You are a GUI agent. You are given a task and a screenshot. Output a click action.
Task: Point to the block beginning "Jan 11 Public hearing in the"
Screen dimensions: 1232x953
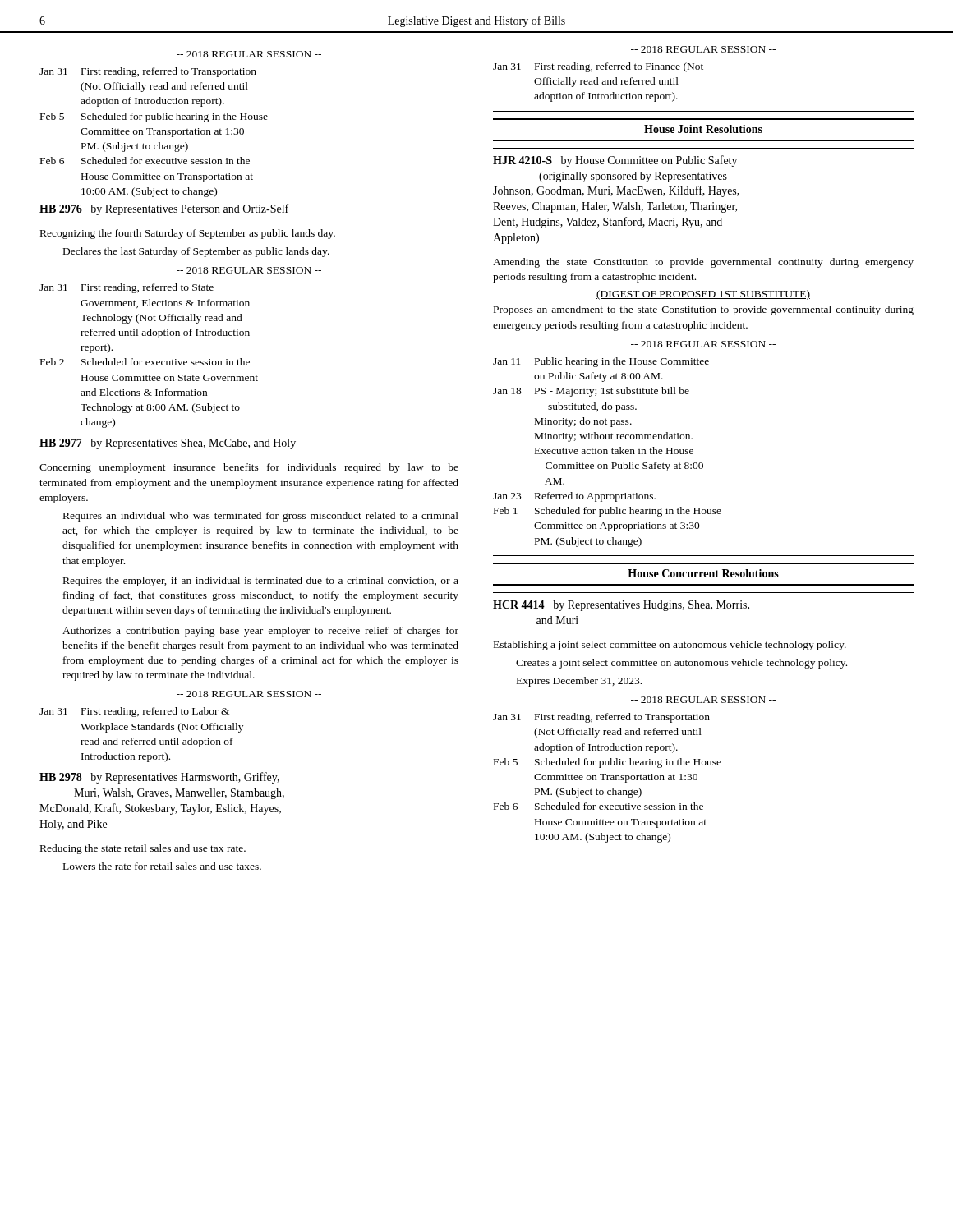[703, 369]
